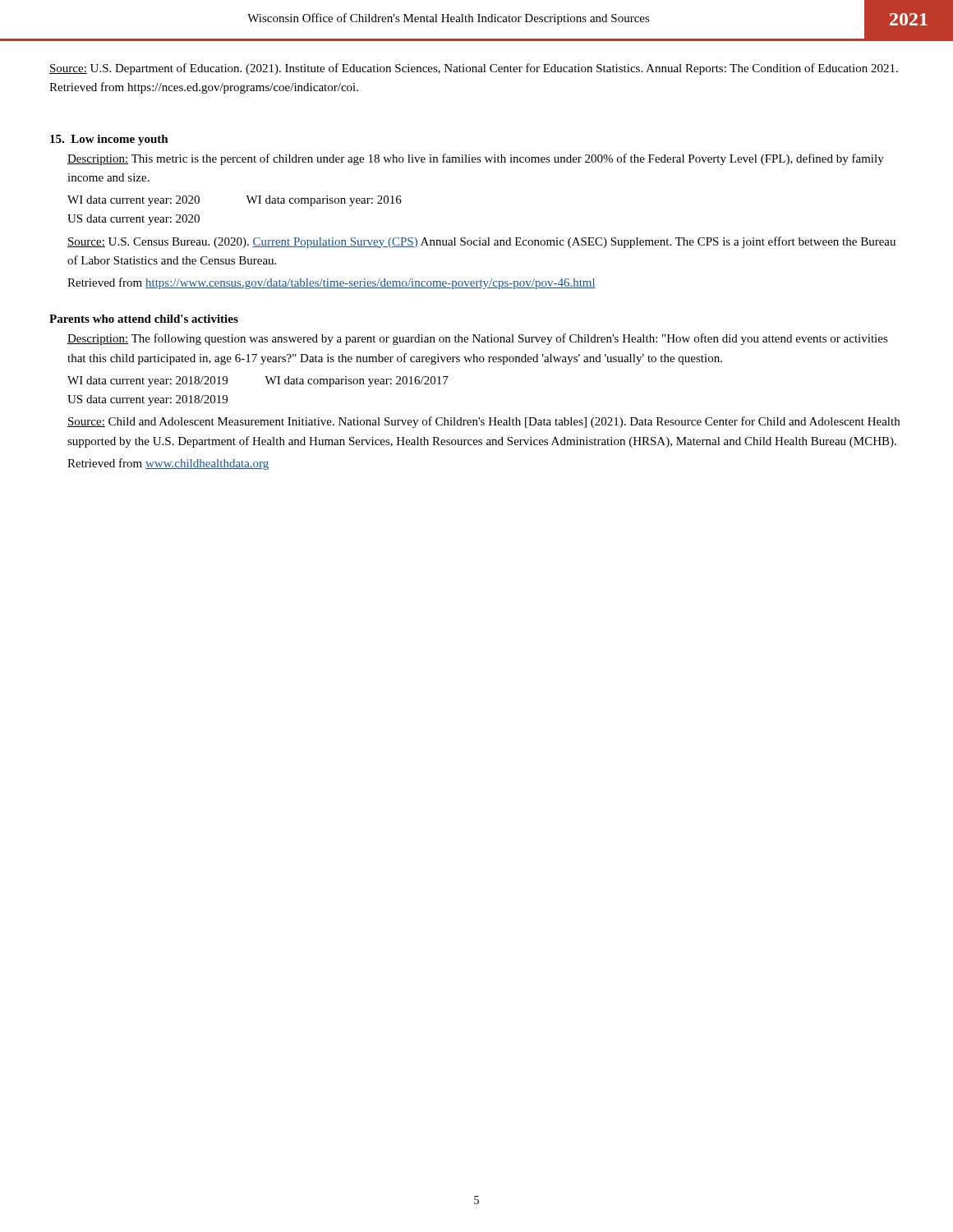Select the text block with the text "Source: U.S. Department of Education."
953x1232 pixels.
click(x=474, y=78)
